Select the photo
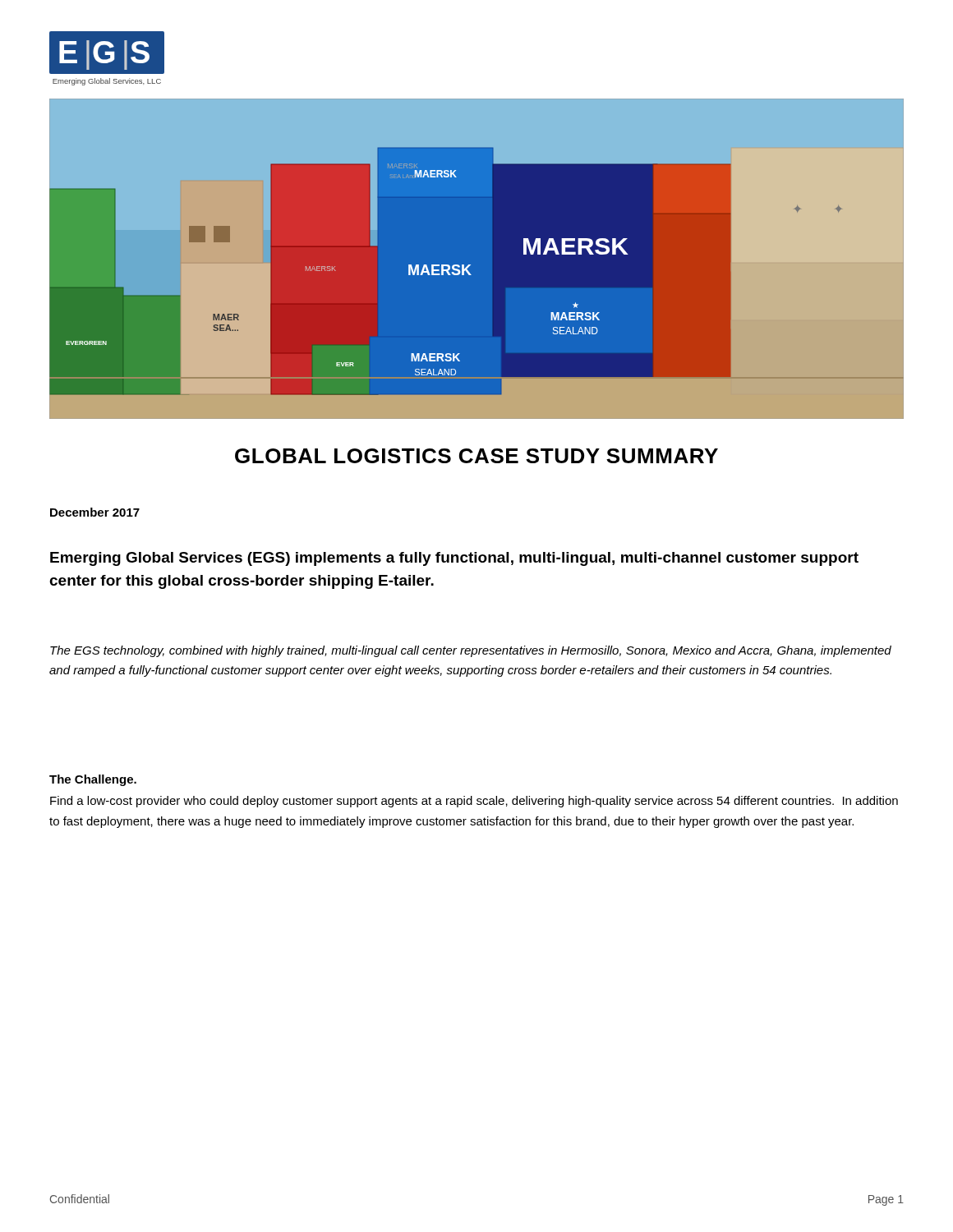This screenshot has width=953, height=1232. pos(476,259)
